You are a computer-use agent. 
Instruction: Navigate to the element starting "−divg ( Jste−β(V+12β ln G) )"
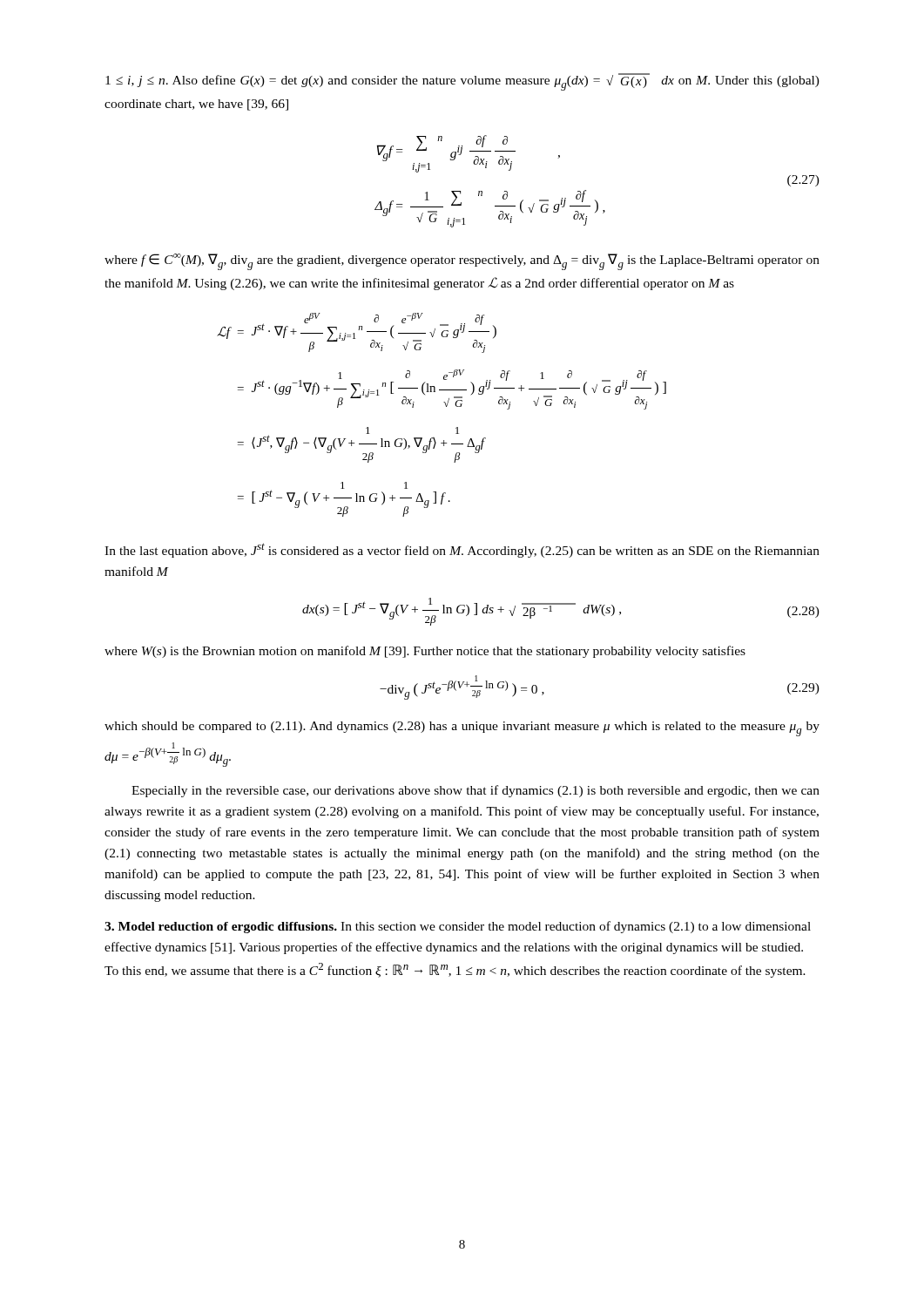point(455,688)
